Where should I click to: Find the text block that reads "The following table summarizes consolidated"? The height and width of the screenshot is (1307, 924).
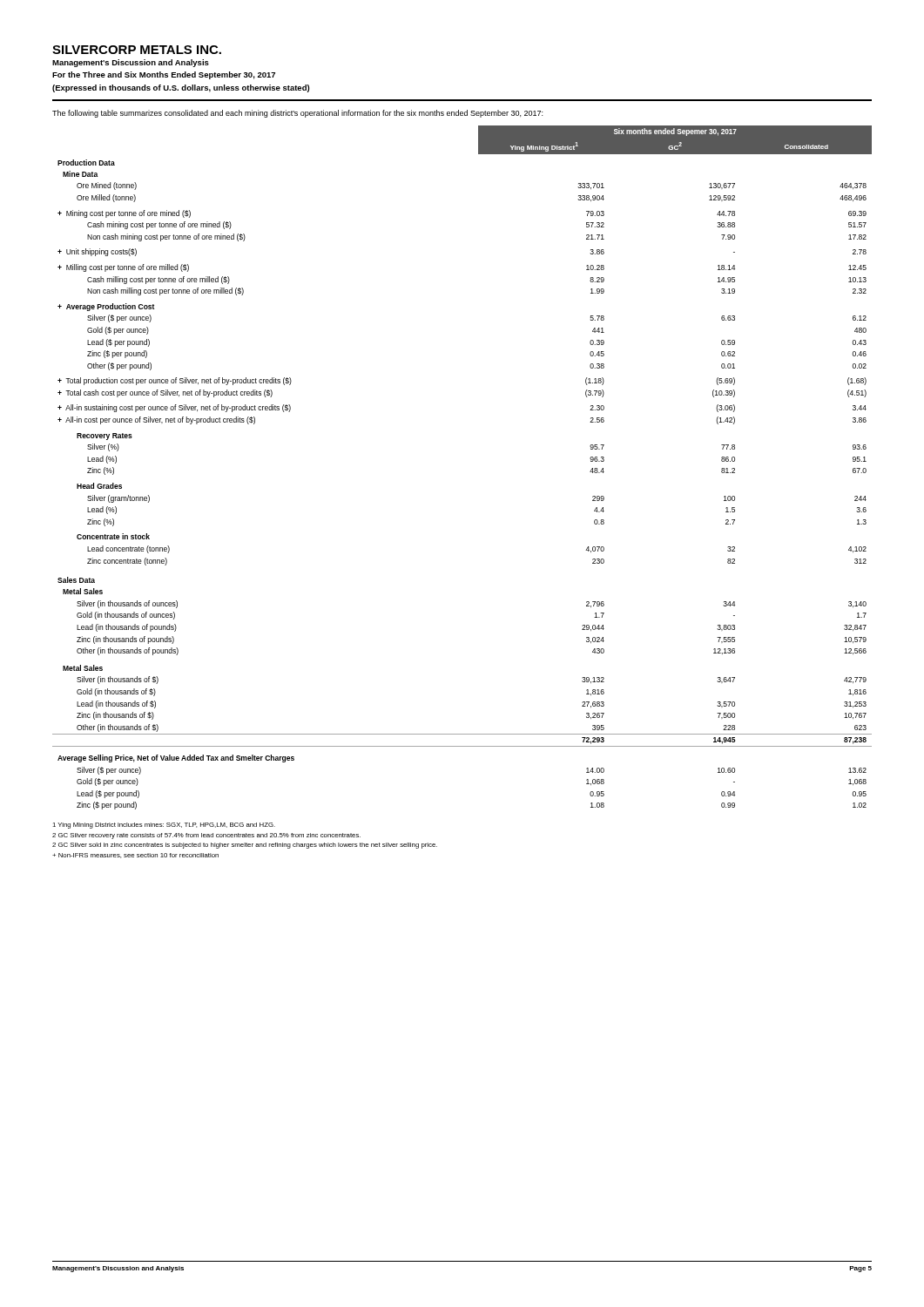pyautogui.click(x=298, y=113)
